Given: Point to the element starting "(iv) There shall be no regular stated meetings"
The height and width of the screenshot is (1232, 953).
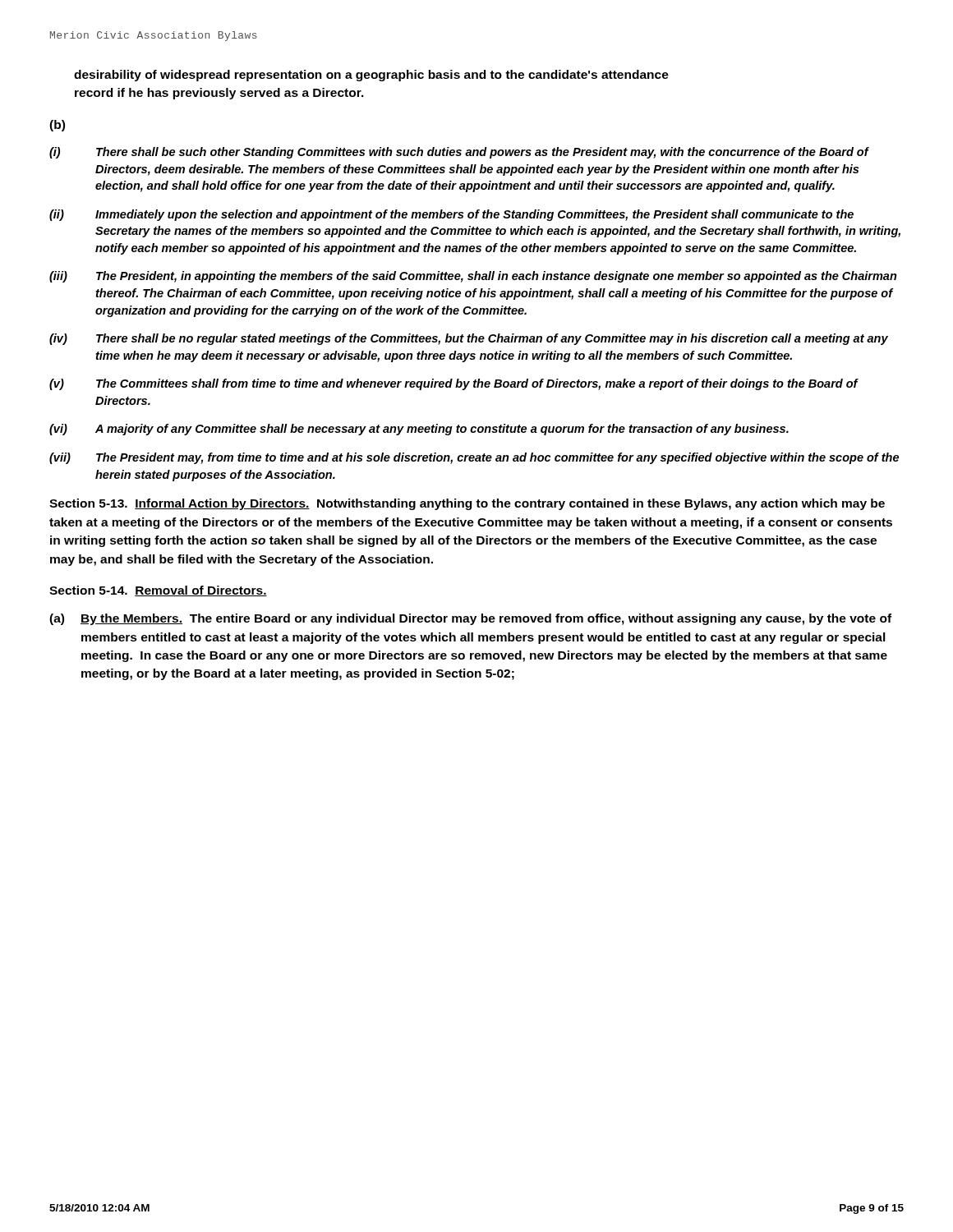Looking at the screenshot, I should pos(476,347).
